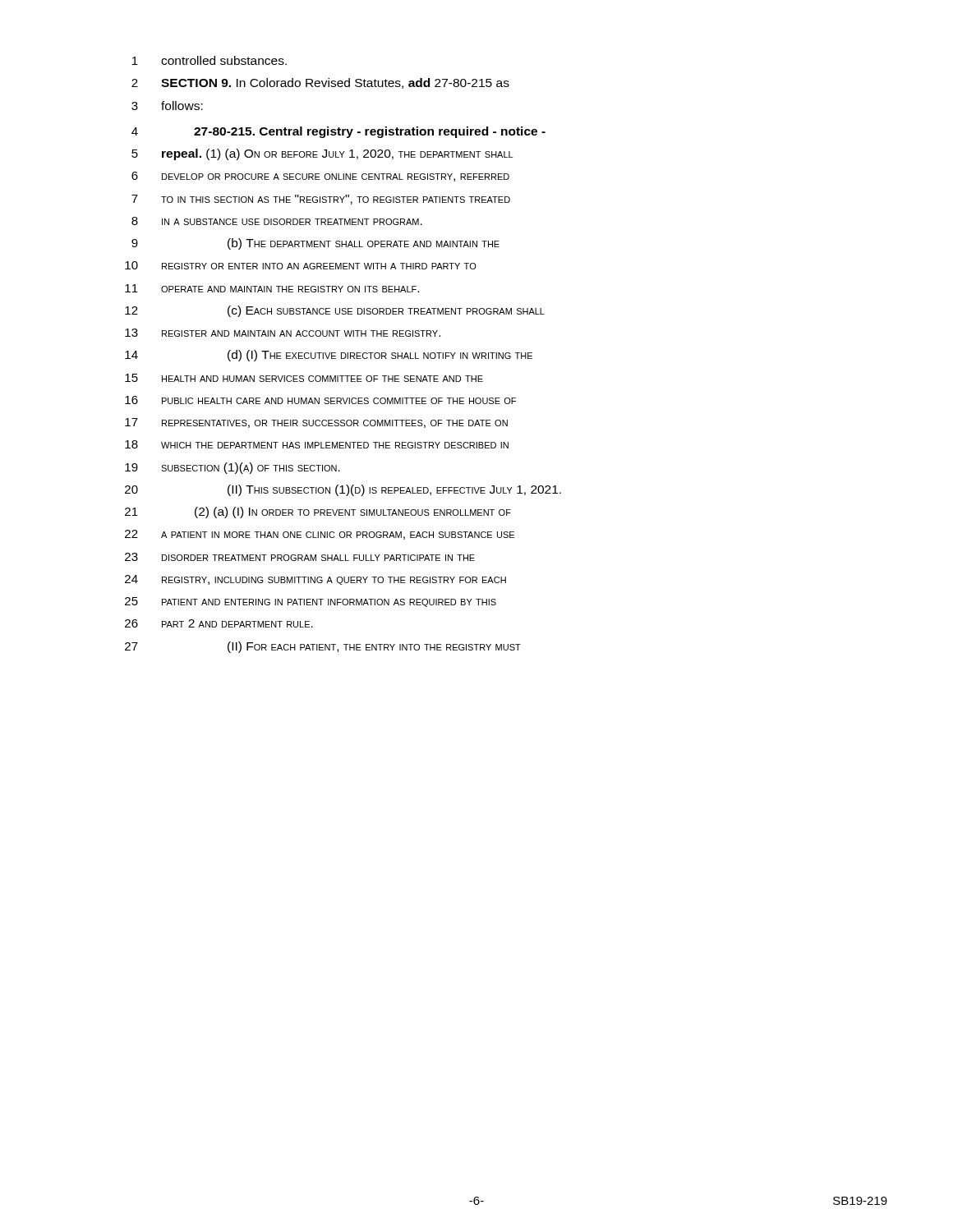Screen dimensions: 1232x953
Task: Find the list item that reads "23 disorder treatment"
Action: coord(300,557)
